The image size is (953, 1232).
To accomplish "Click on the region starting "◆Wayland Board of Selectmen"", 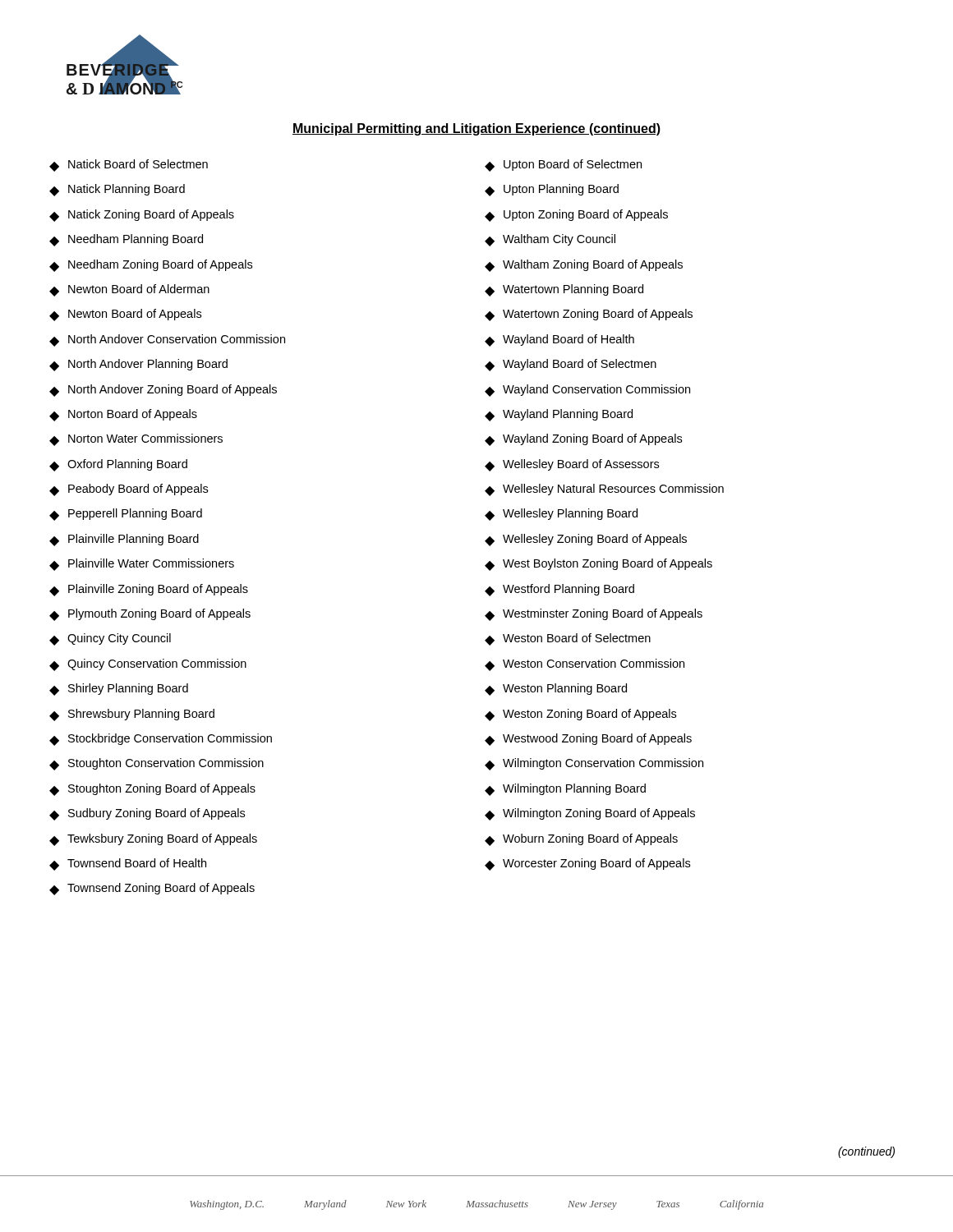I will tap(571, 365).
